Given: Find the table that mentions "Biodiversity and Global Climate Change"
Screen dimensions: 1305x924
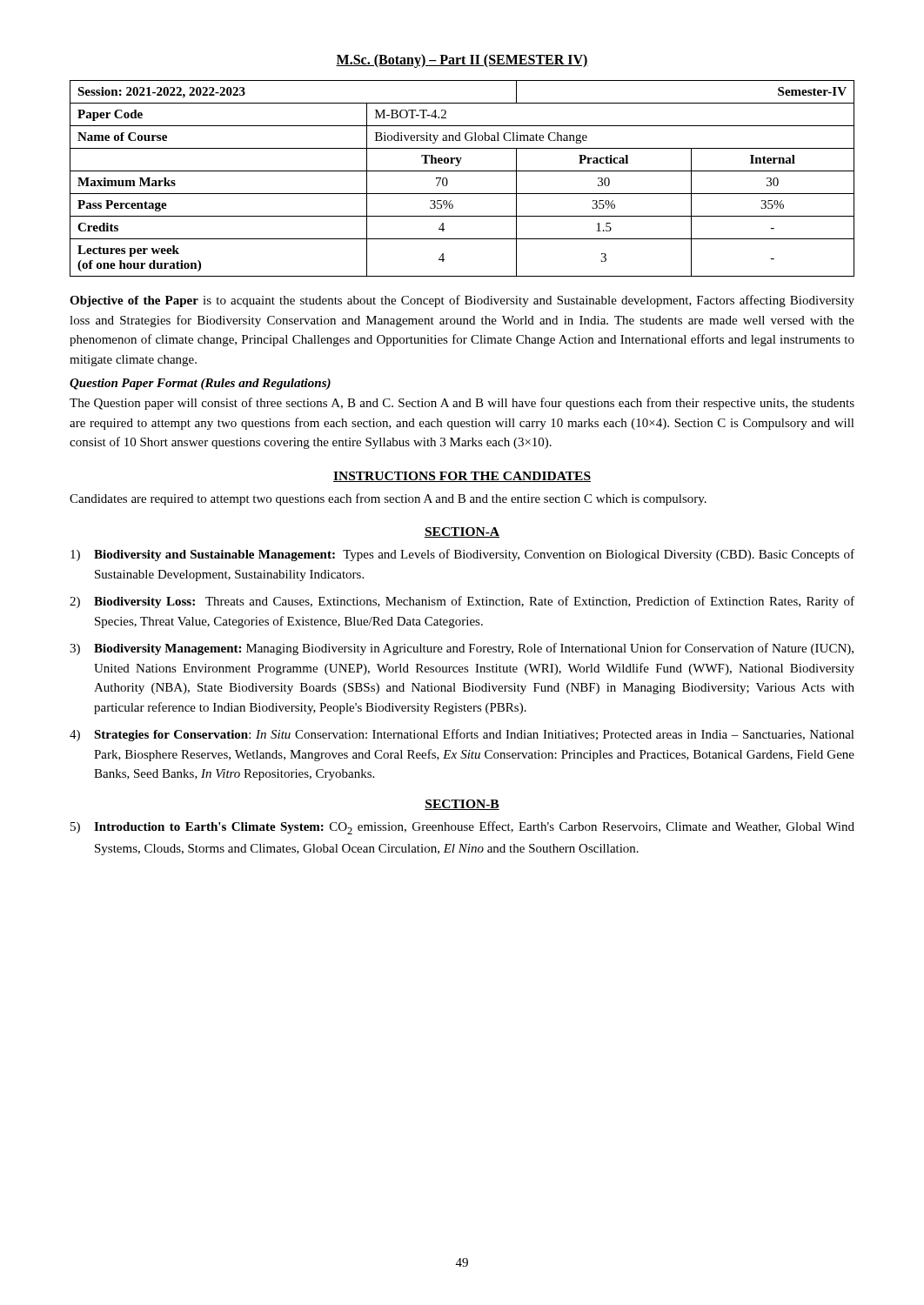Looking at the screenshot, I should 462,178.
